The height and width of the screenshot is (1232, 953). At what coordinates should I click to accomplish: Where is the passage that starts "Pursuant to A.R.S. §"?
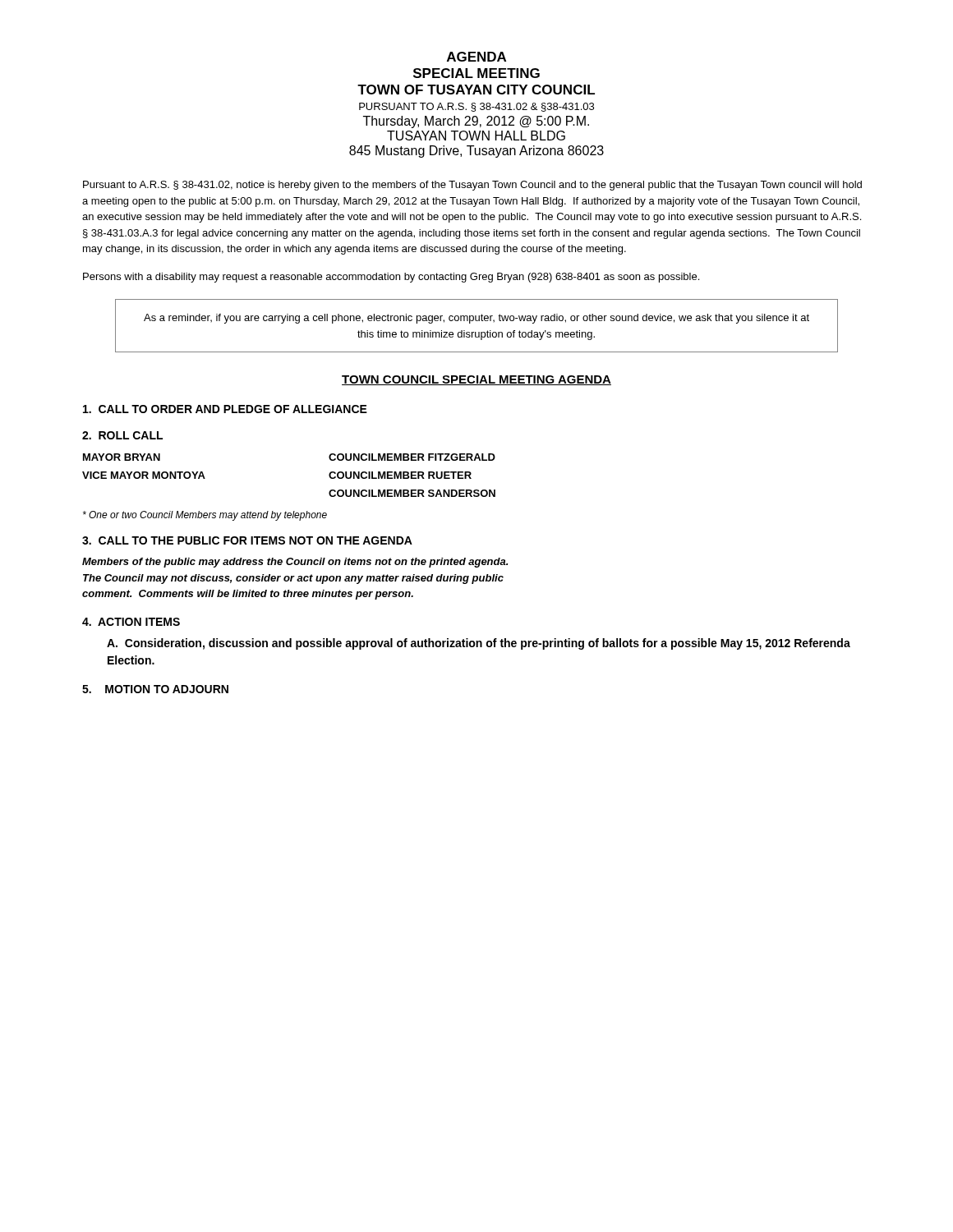472,216
